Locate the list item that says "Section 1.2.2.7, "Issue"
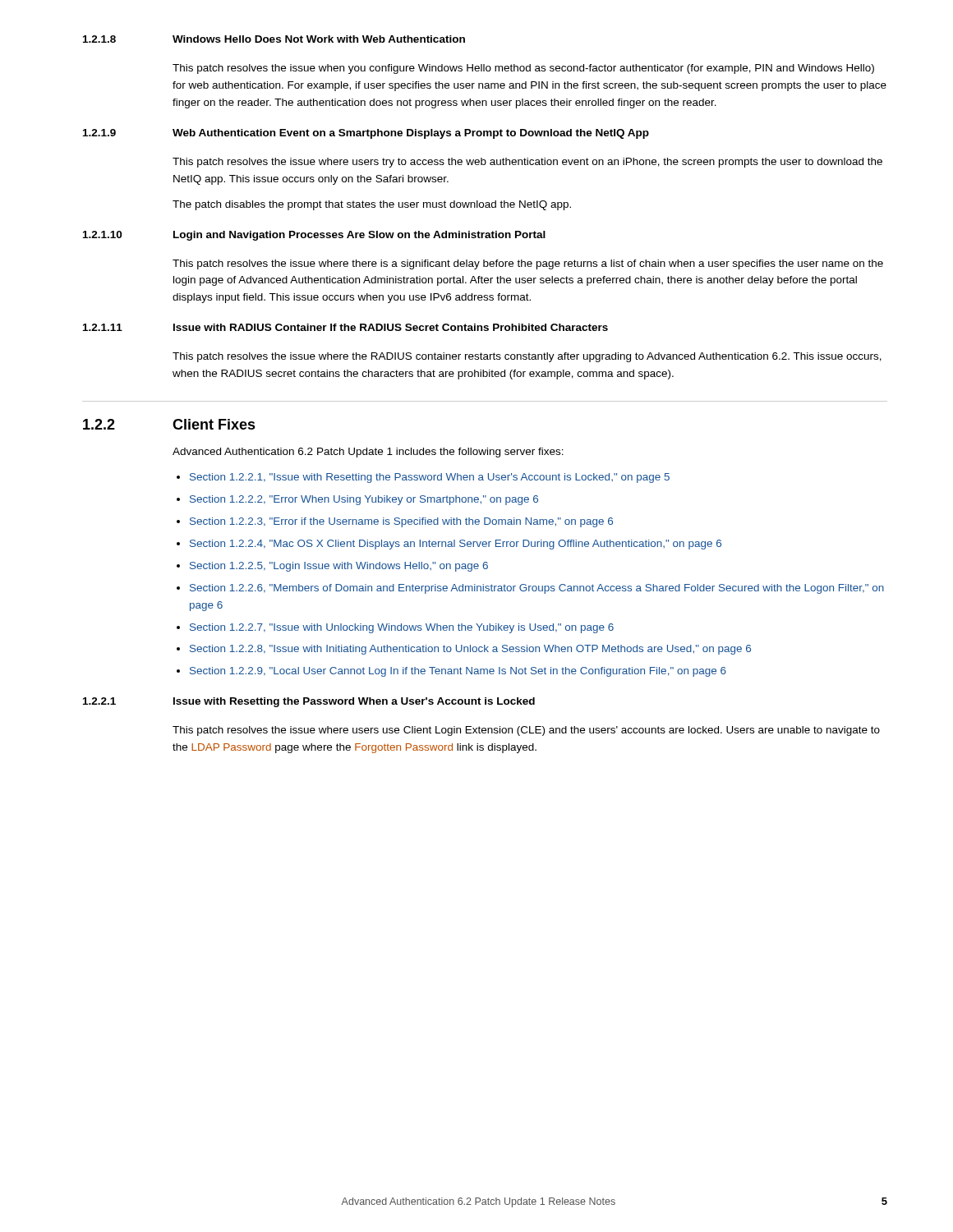953x1232 pixels. pyautogui.click(x=401, y=627)
